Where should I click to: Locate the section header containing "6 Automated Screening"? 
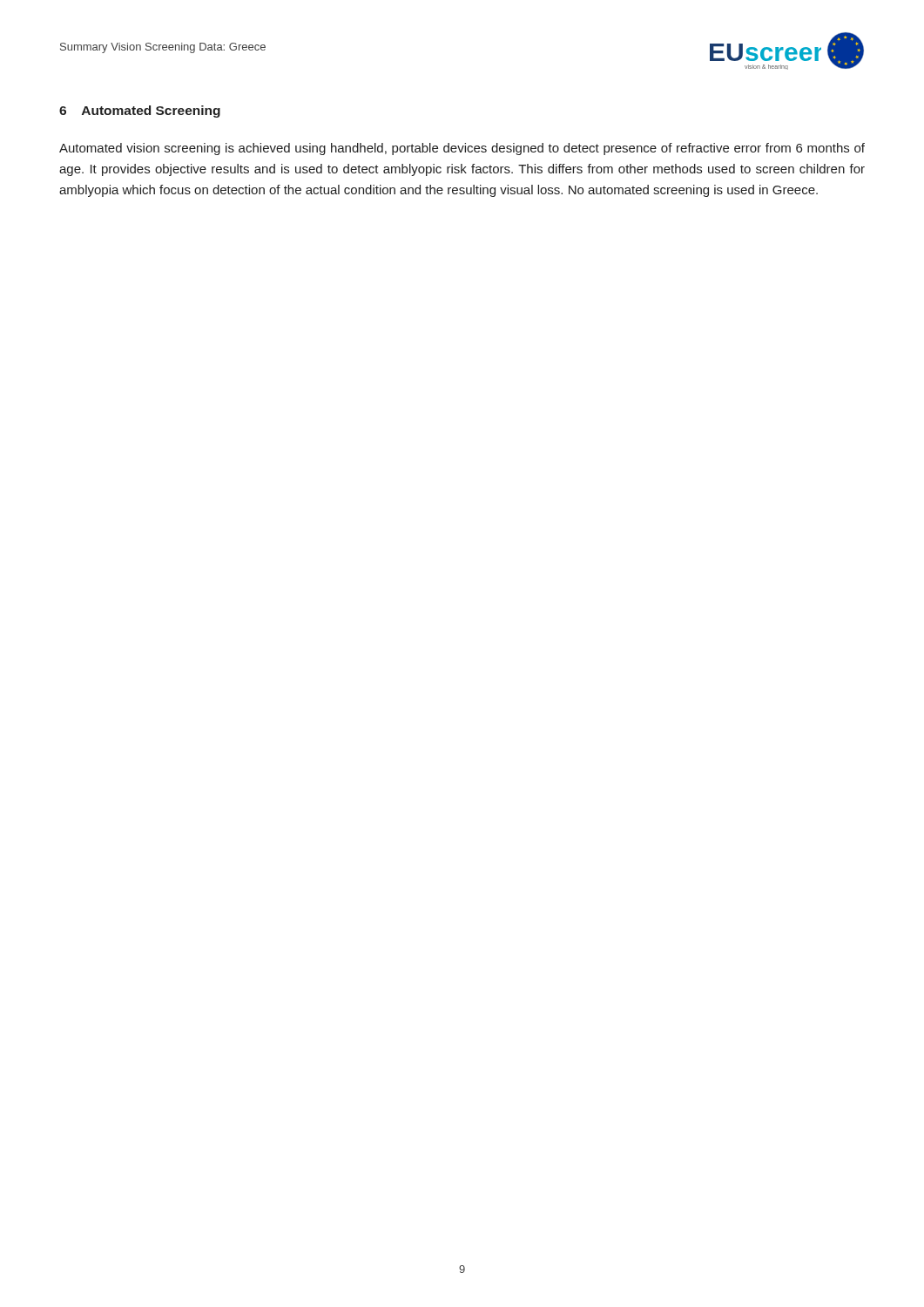coord(140,110)
